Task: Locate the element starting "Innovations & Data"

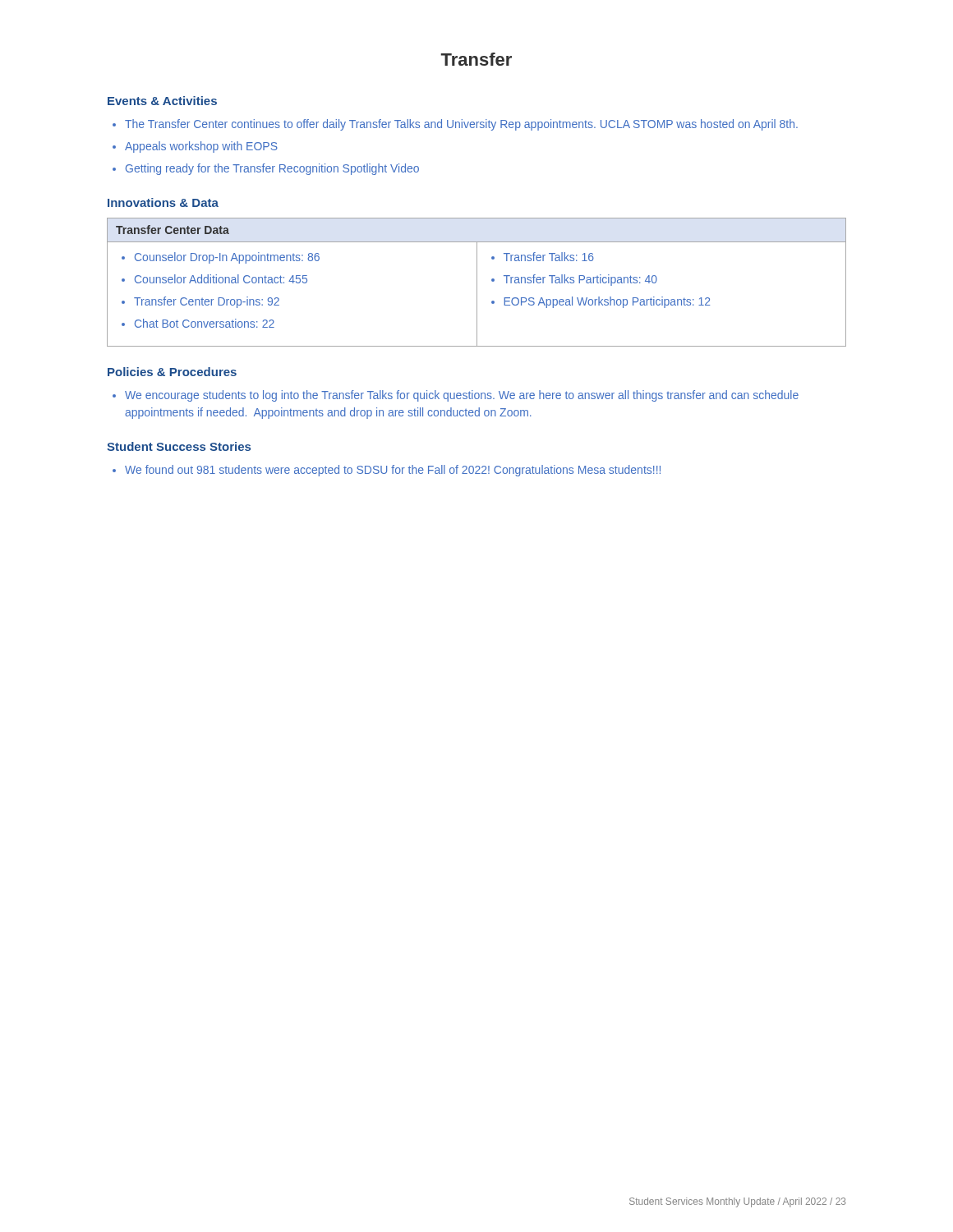Action: [x=163, y=202]
